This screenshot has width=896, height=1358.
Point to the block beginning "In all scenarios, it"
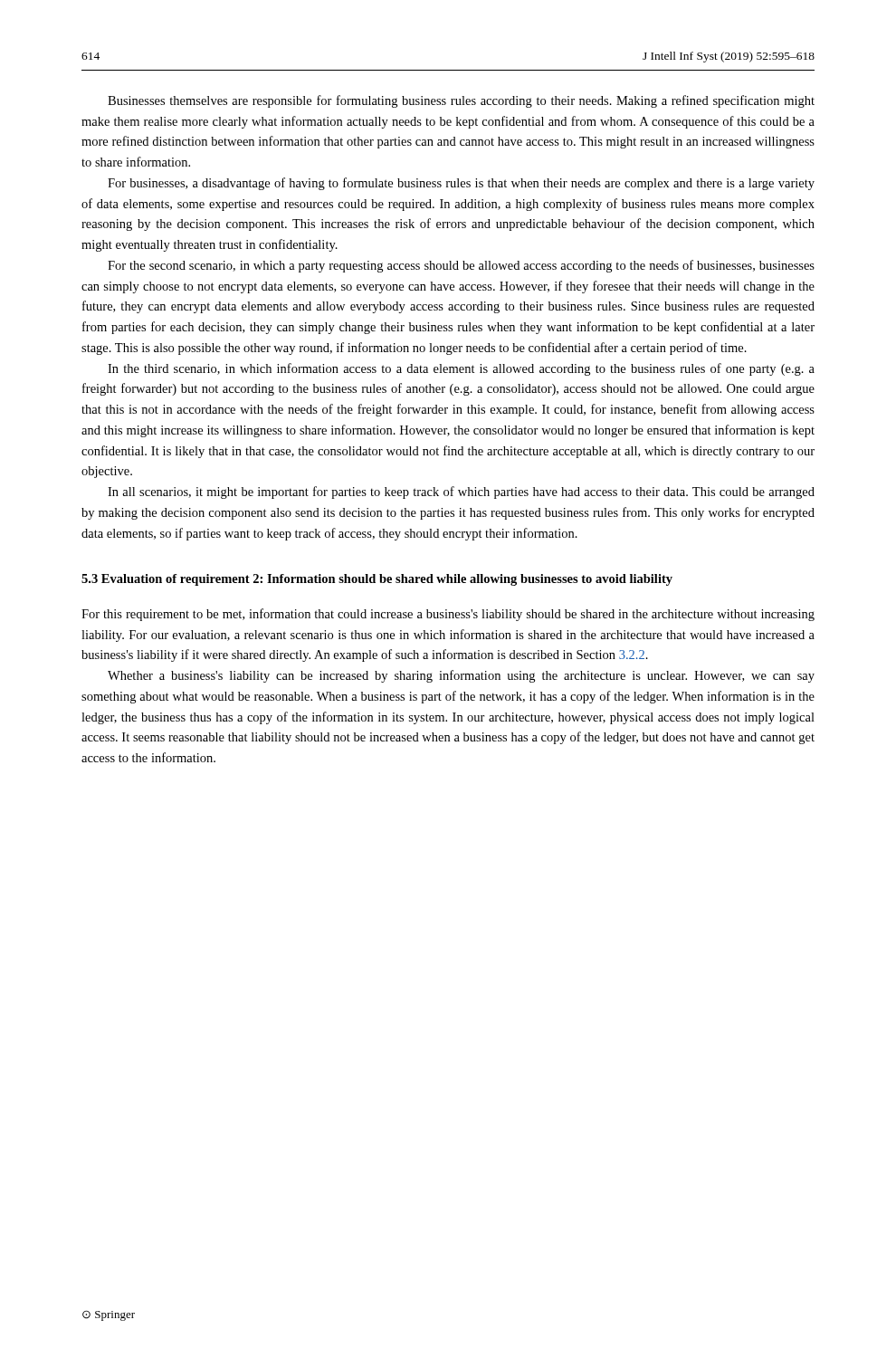point(448,512)
